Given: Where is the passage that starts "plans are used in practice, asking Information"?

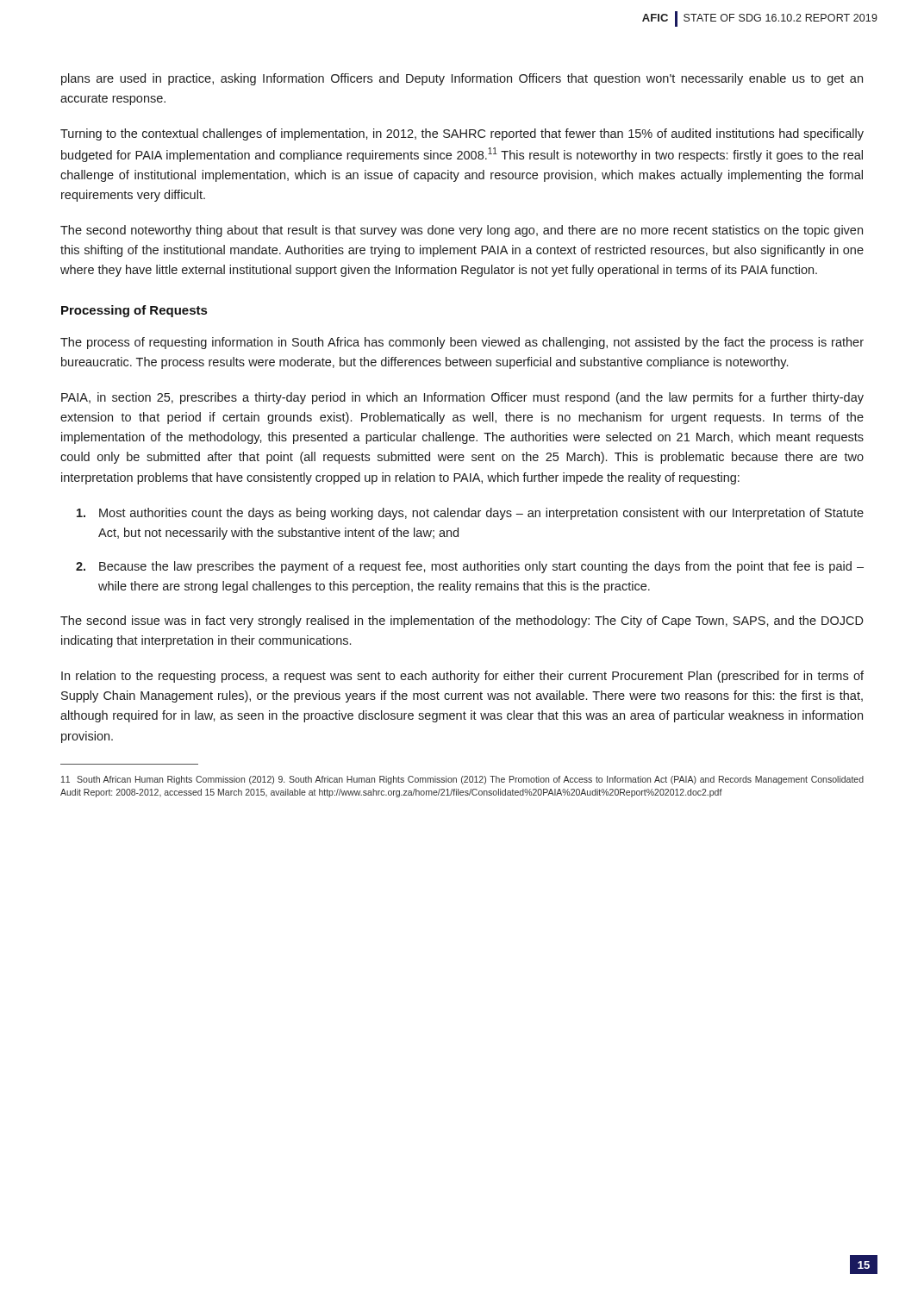Looking at the screenshot, I should (x=462, y=89).
